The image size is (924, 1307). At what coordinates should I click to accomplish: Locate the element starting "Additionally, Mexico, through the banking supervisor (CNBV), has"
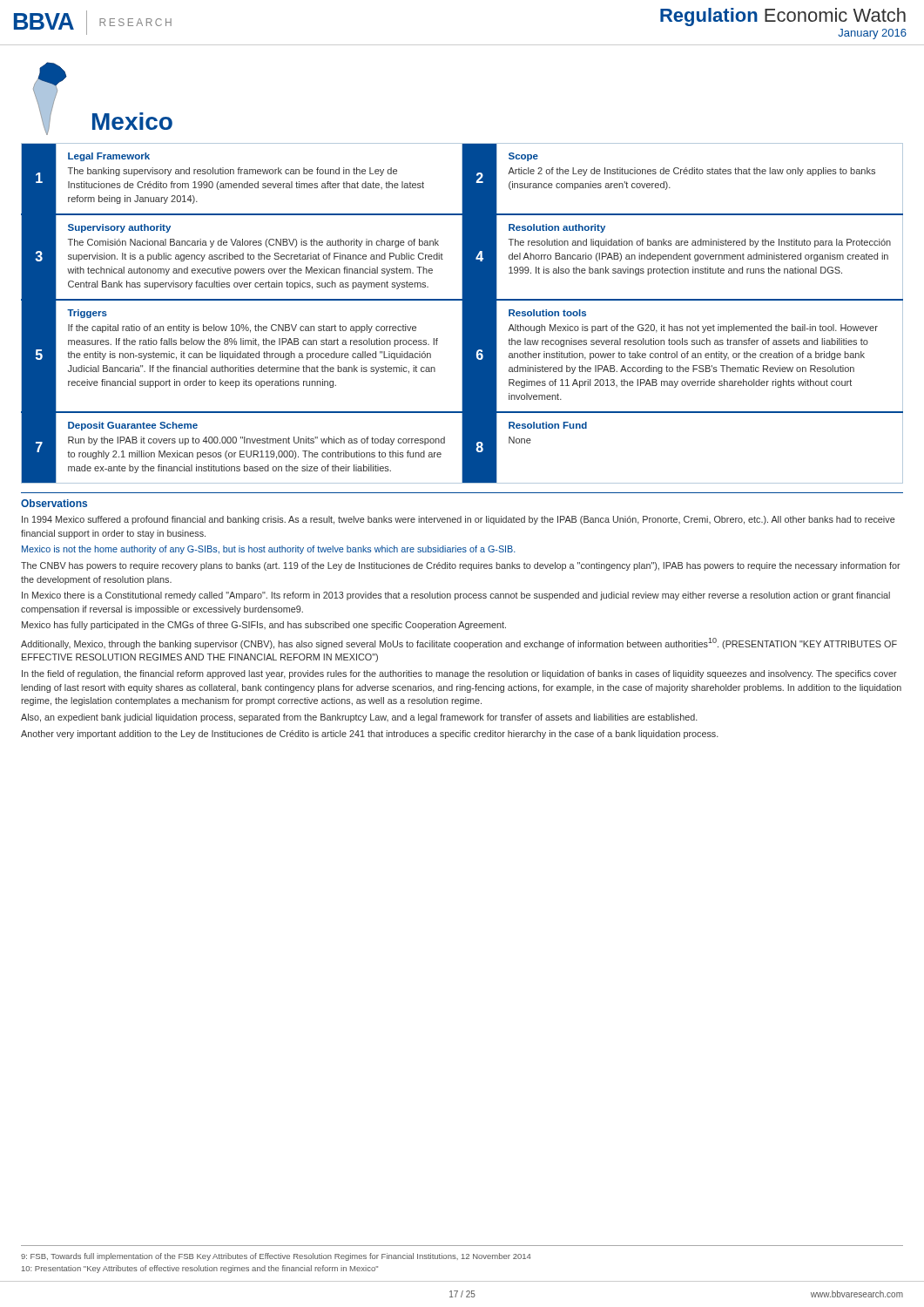[x=459, y=649]
